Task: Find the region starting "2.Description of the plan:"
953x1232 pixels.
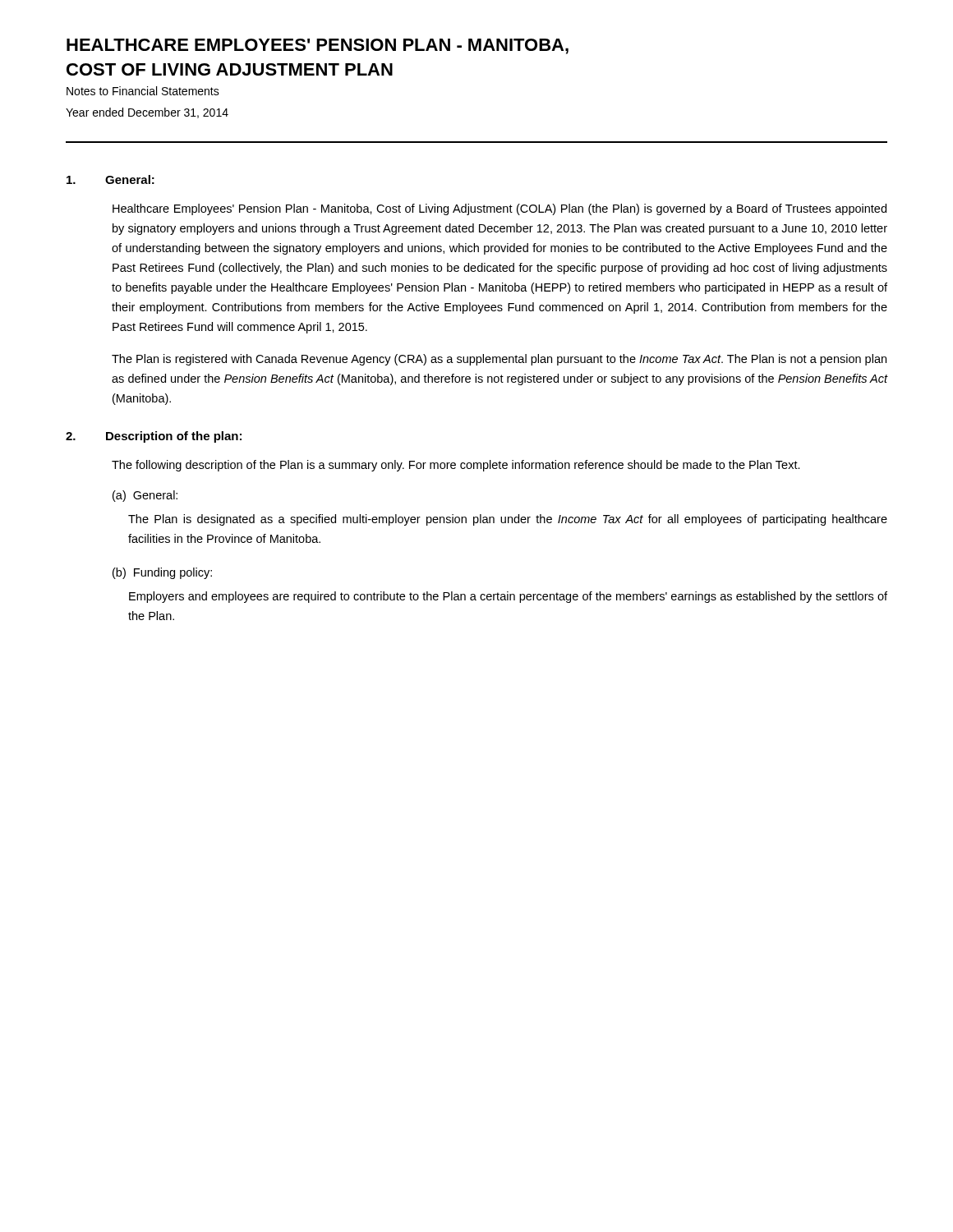Action: coord(154,436)
